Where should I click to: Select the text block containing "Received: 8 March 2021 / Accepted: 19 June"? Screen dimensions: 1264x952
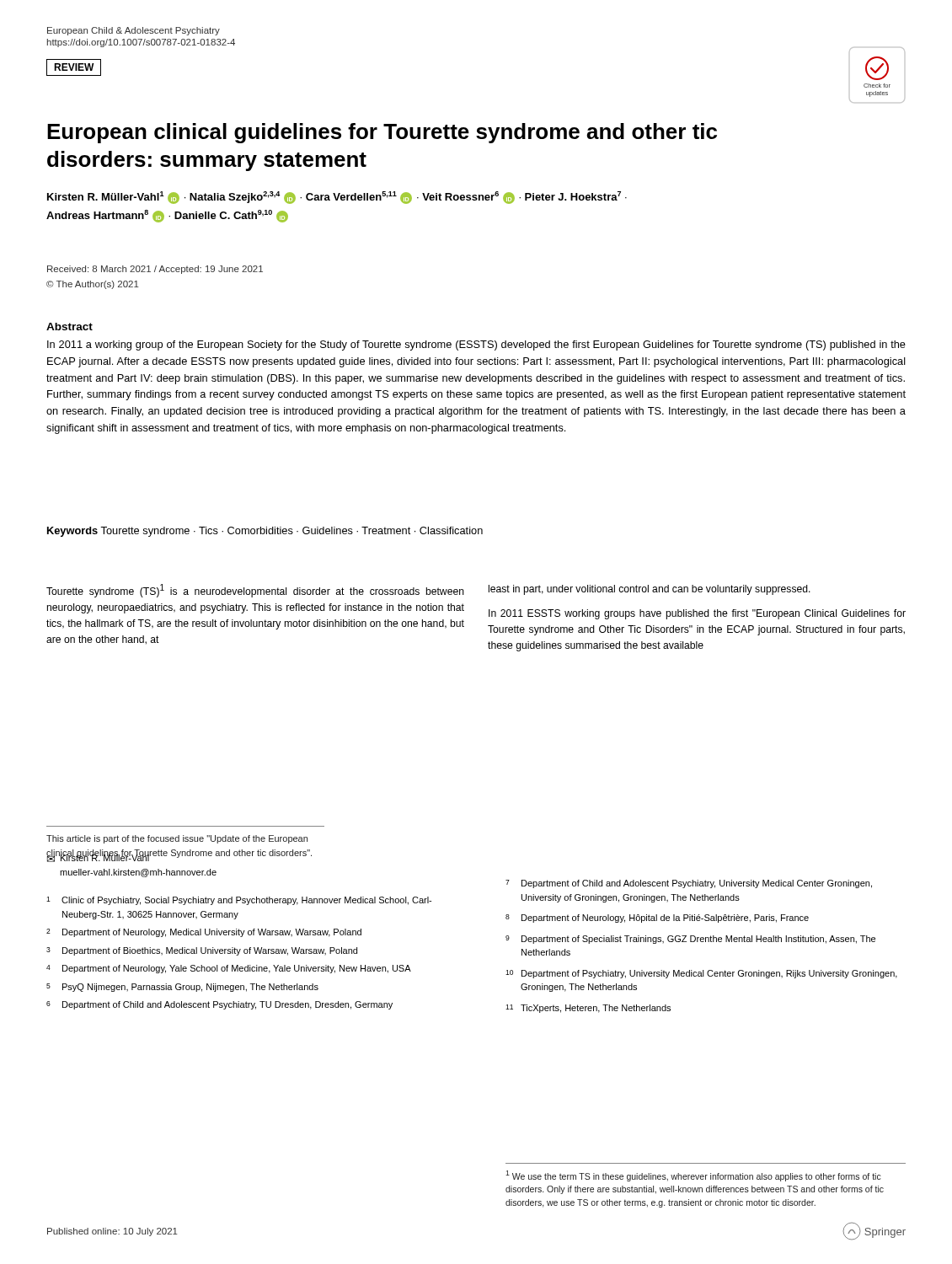pos(155,277)
